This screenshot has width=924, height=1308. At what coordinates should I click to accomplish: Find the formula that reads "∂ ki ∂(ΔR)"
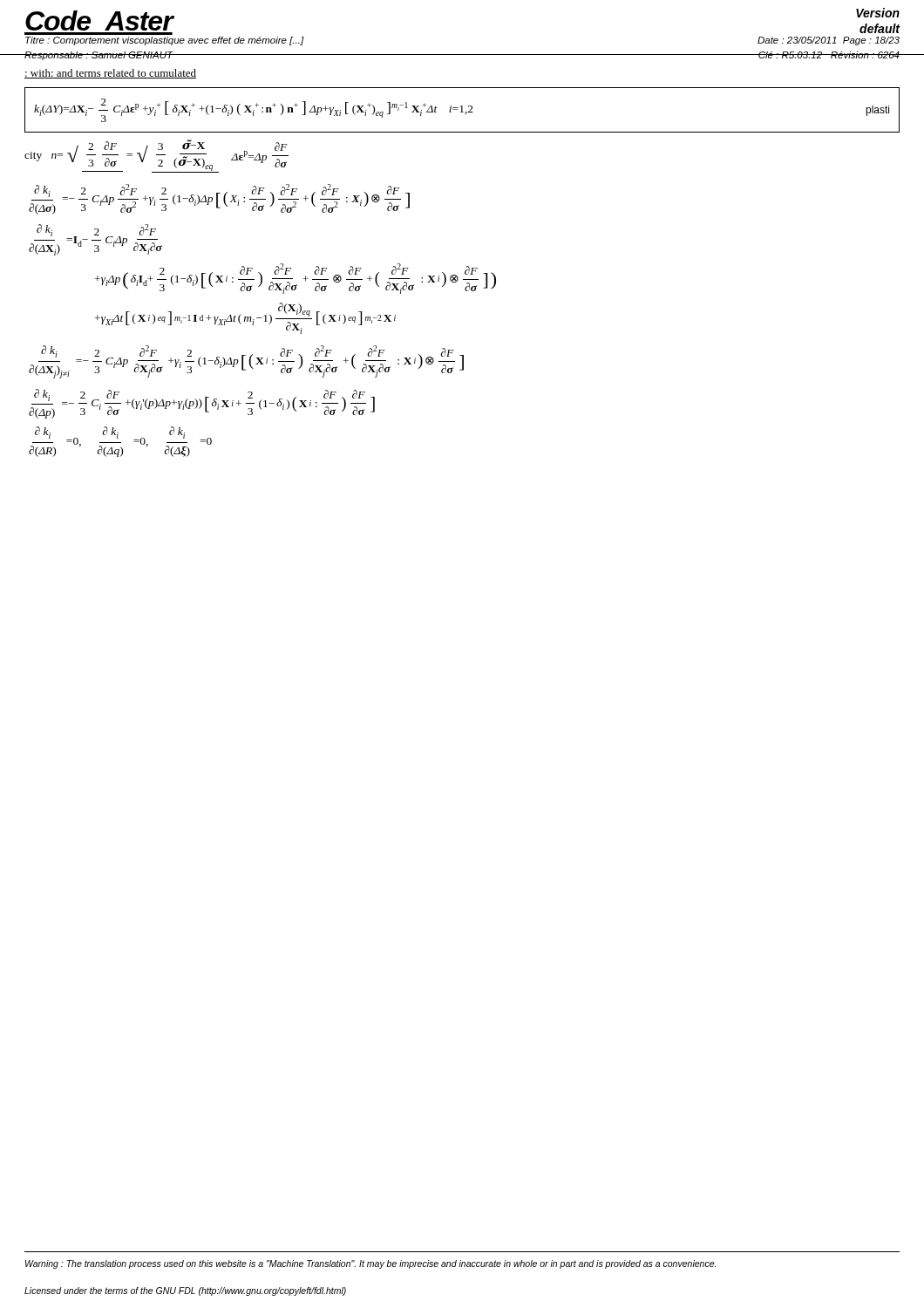(x=119, y=441)
